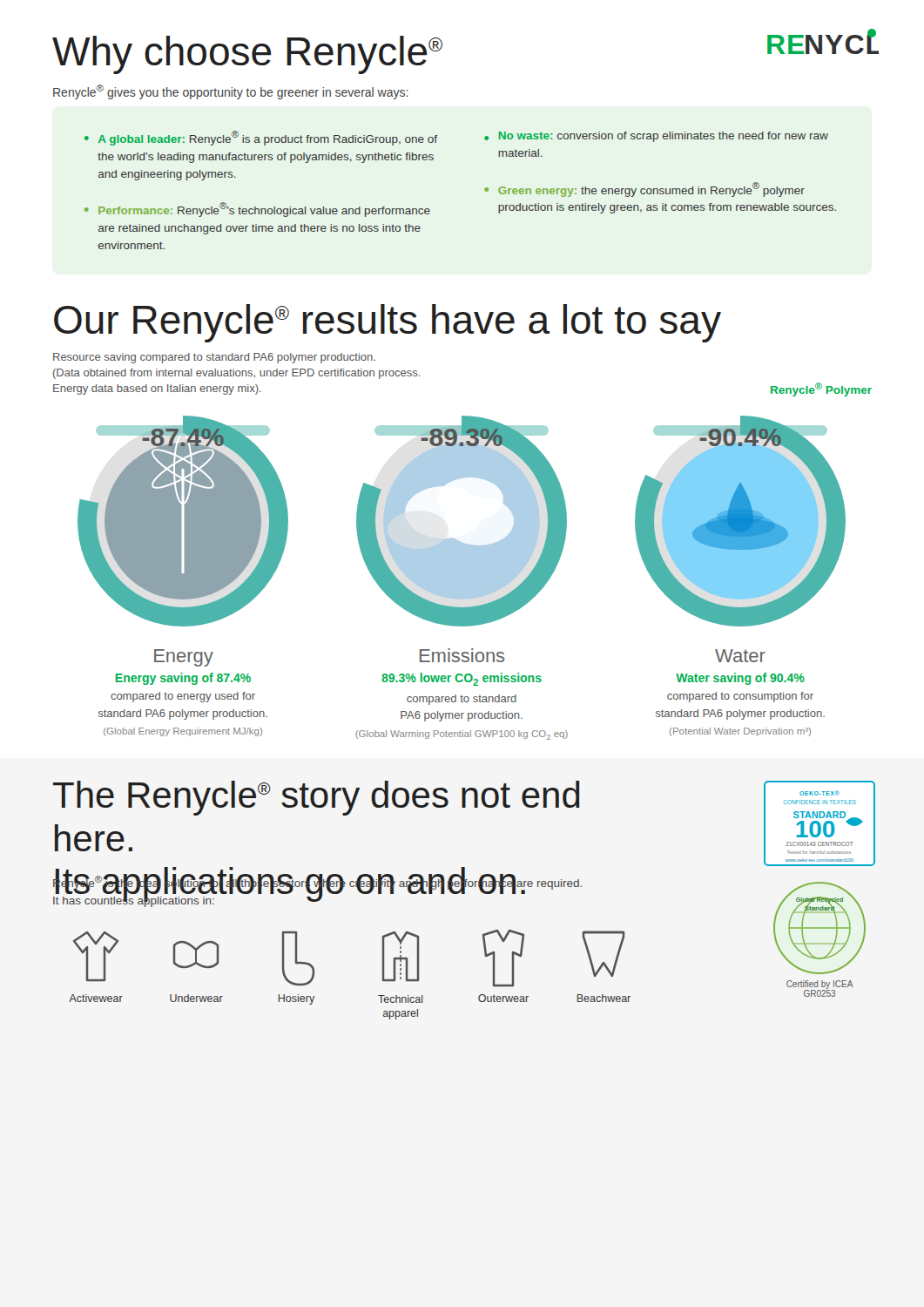Point to the block beginning "• Green energy:"
Screen dimensions: 1307x924
[662, 197]
